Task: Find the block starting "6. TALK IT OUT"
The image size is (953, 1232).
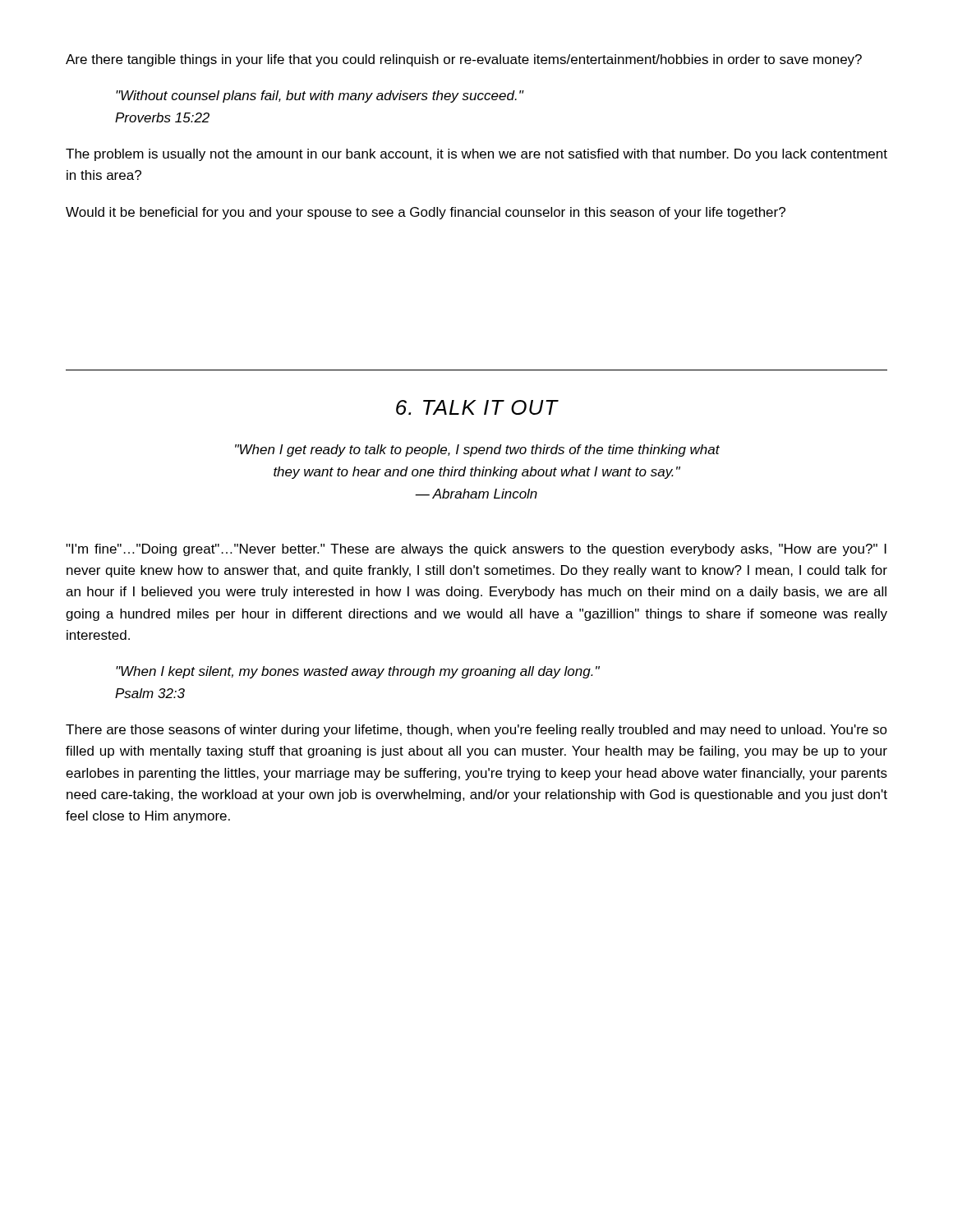Action: pos(476,407)
